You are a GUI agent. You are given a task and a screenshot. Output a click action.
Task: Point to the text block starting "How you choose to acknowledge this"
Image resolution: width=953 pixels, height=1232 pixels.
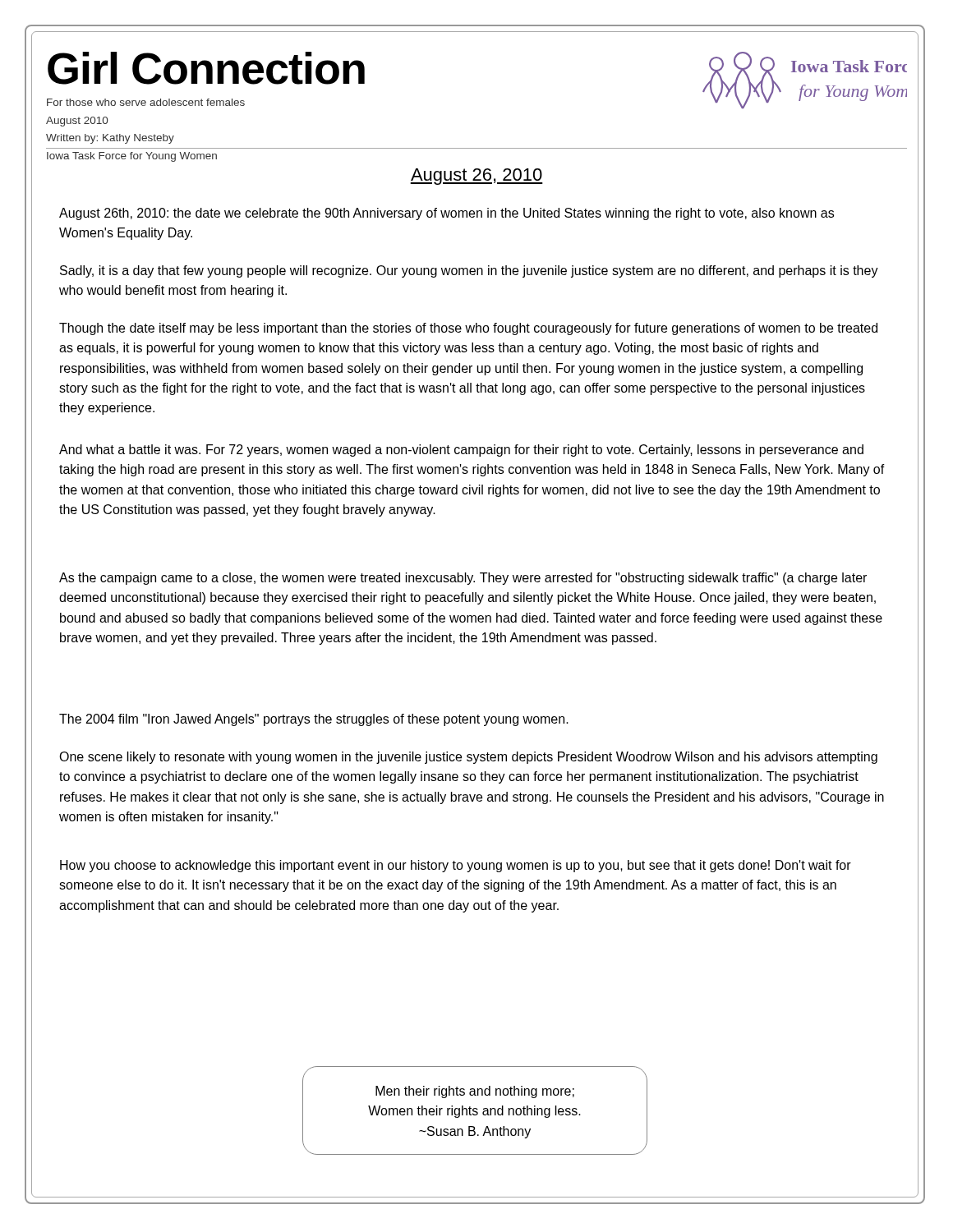point(455,885)
